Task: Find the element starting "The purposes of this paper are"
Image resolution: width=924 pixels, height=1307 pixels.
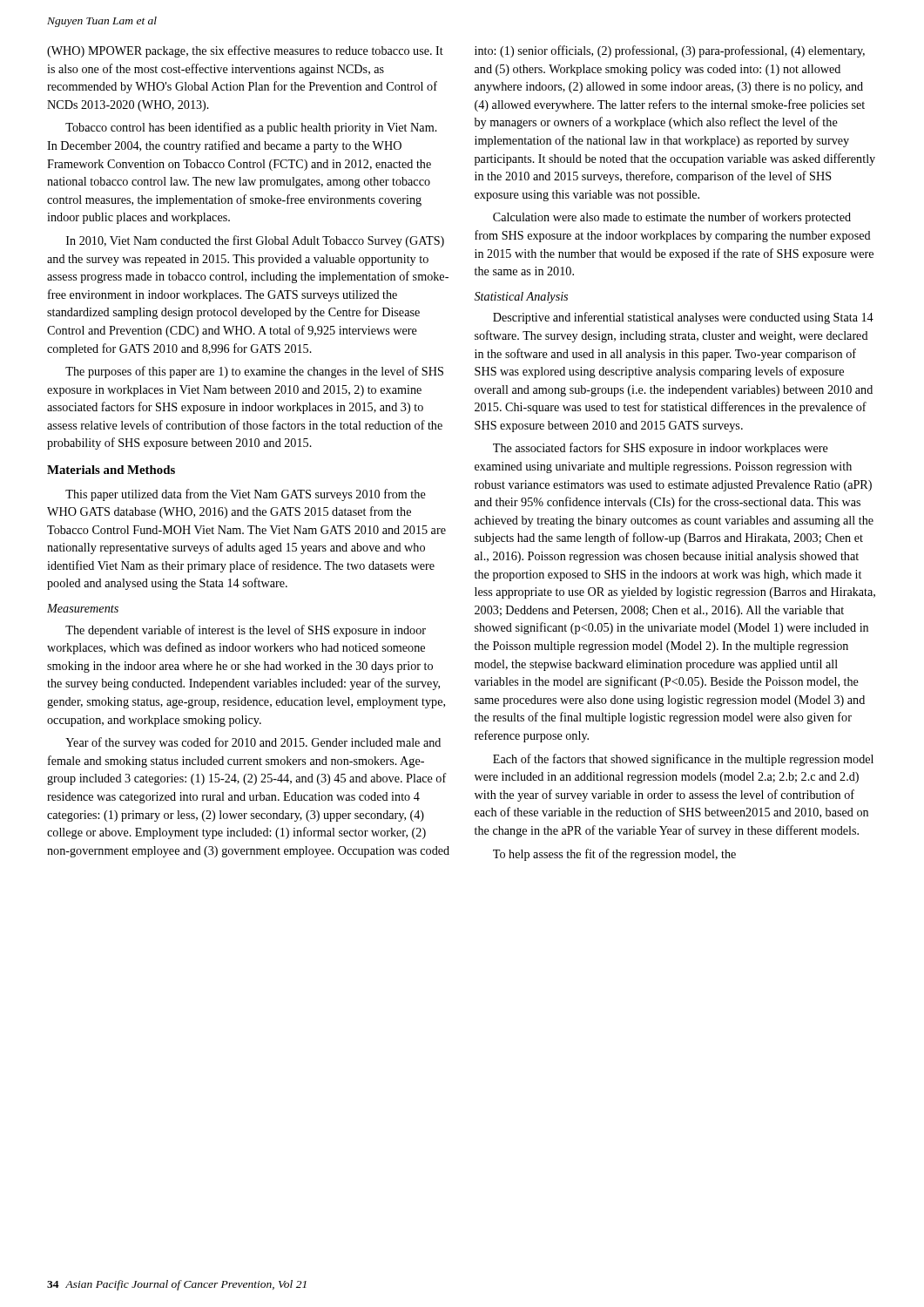Action: [248, 407]
